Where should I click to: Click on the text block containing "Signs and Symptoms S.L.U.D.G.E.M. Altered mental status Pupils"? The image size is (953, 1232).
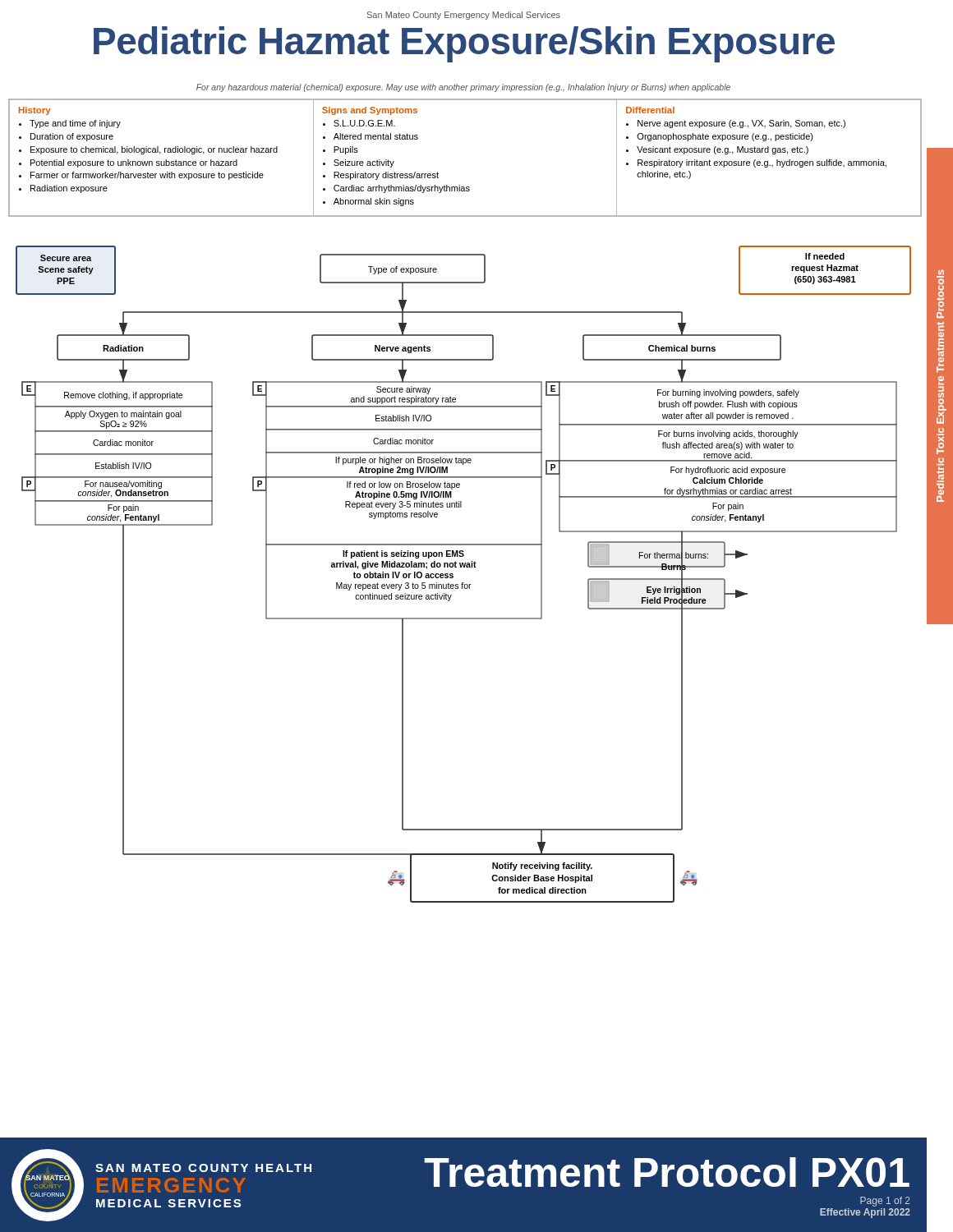pos(370,111)
